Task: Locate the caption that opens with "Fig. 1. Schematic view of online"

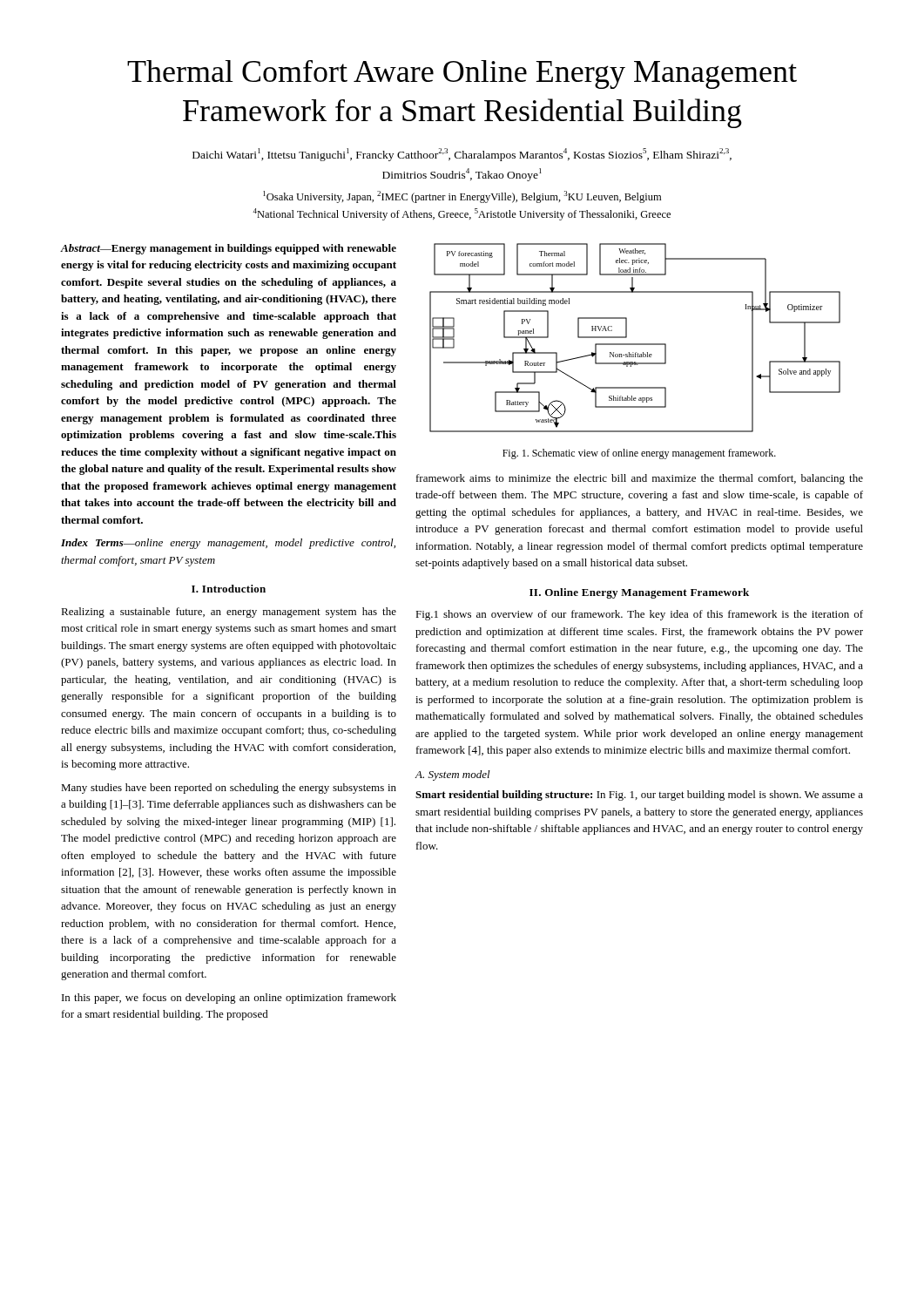Action: pos(639,453)
